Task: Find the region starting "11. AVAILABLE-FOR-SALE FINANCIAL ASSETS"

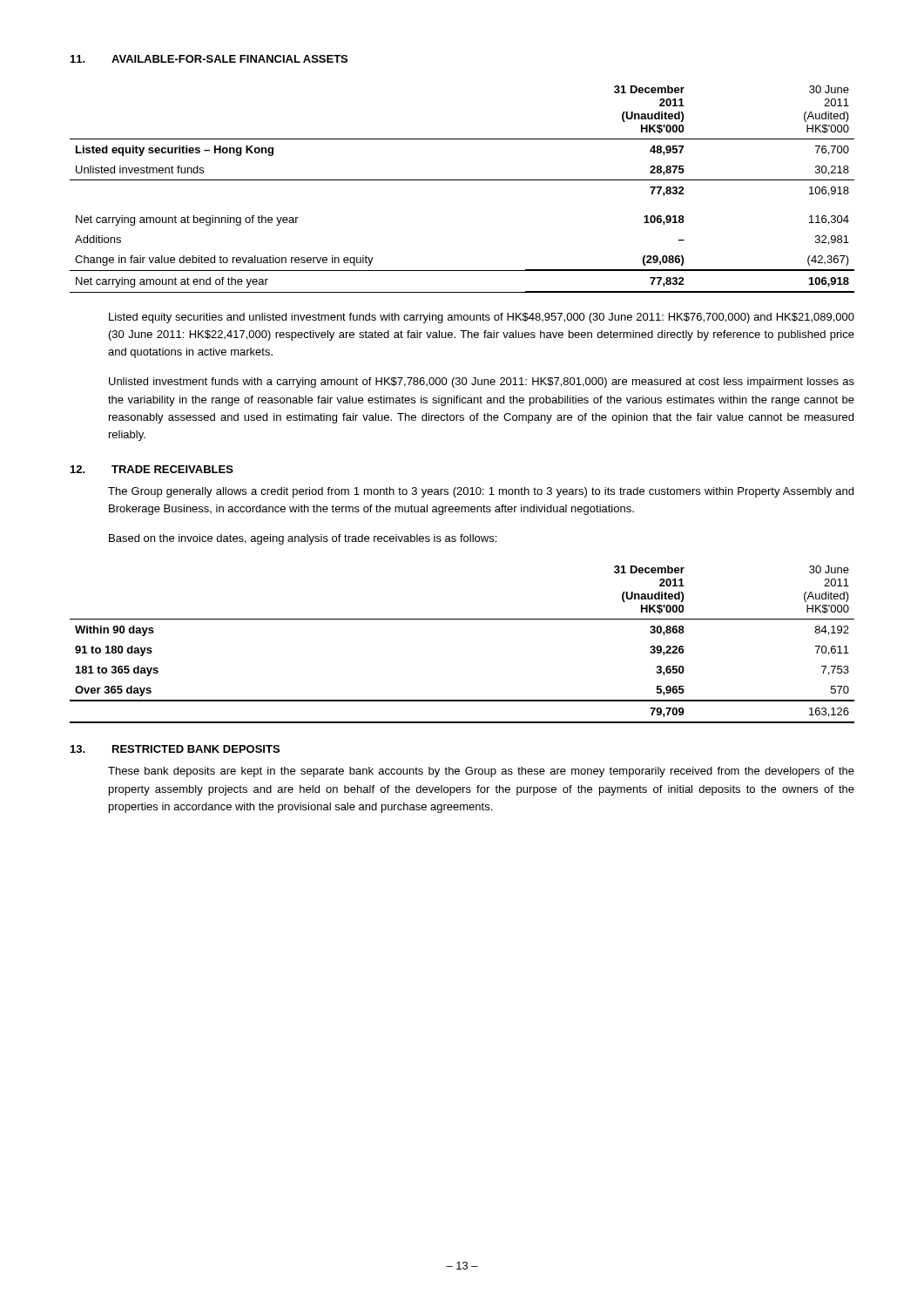Action: 209,59
